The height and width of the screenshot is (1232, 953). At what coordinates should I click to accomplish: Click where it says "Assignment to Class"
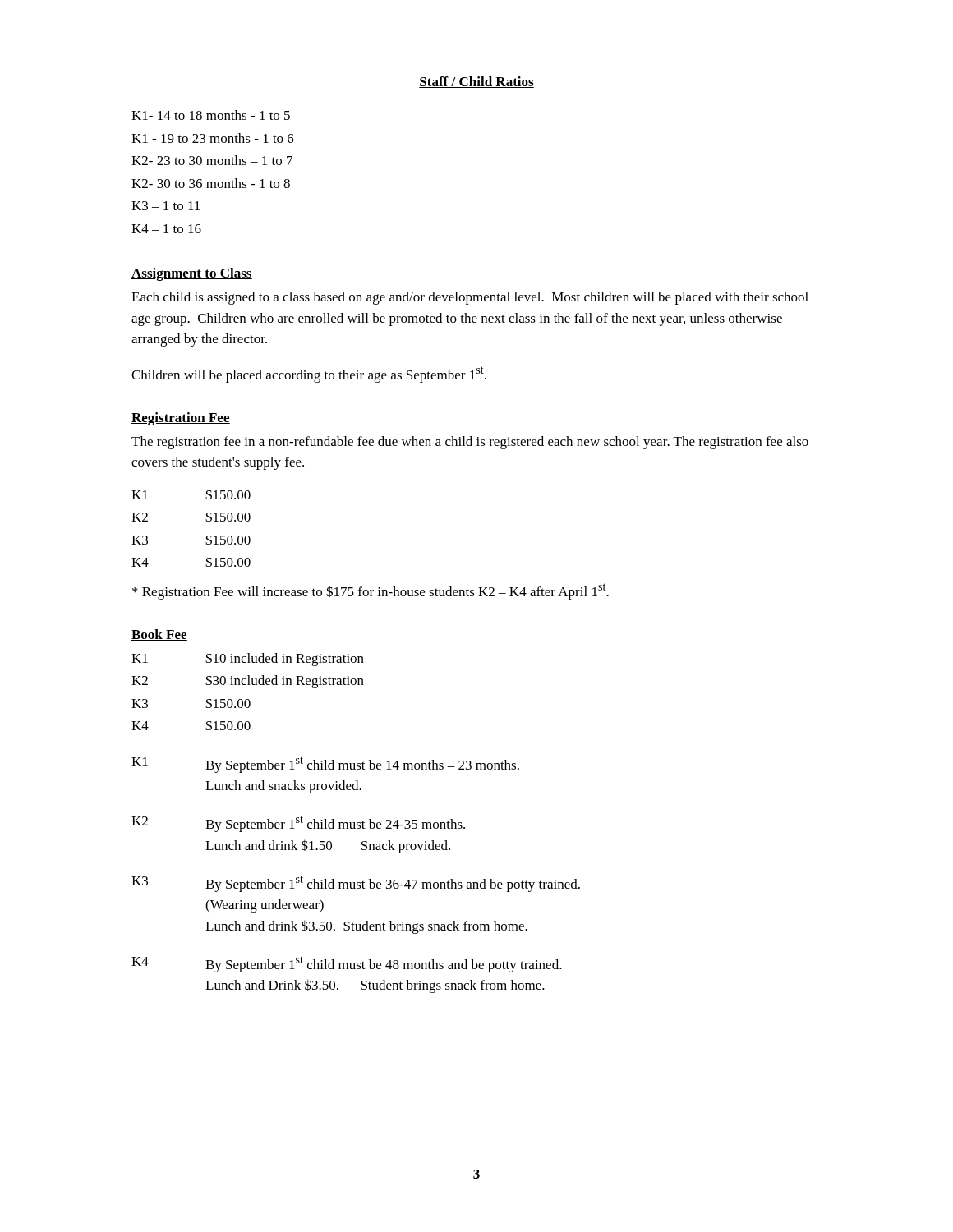(192, 273)
